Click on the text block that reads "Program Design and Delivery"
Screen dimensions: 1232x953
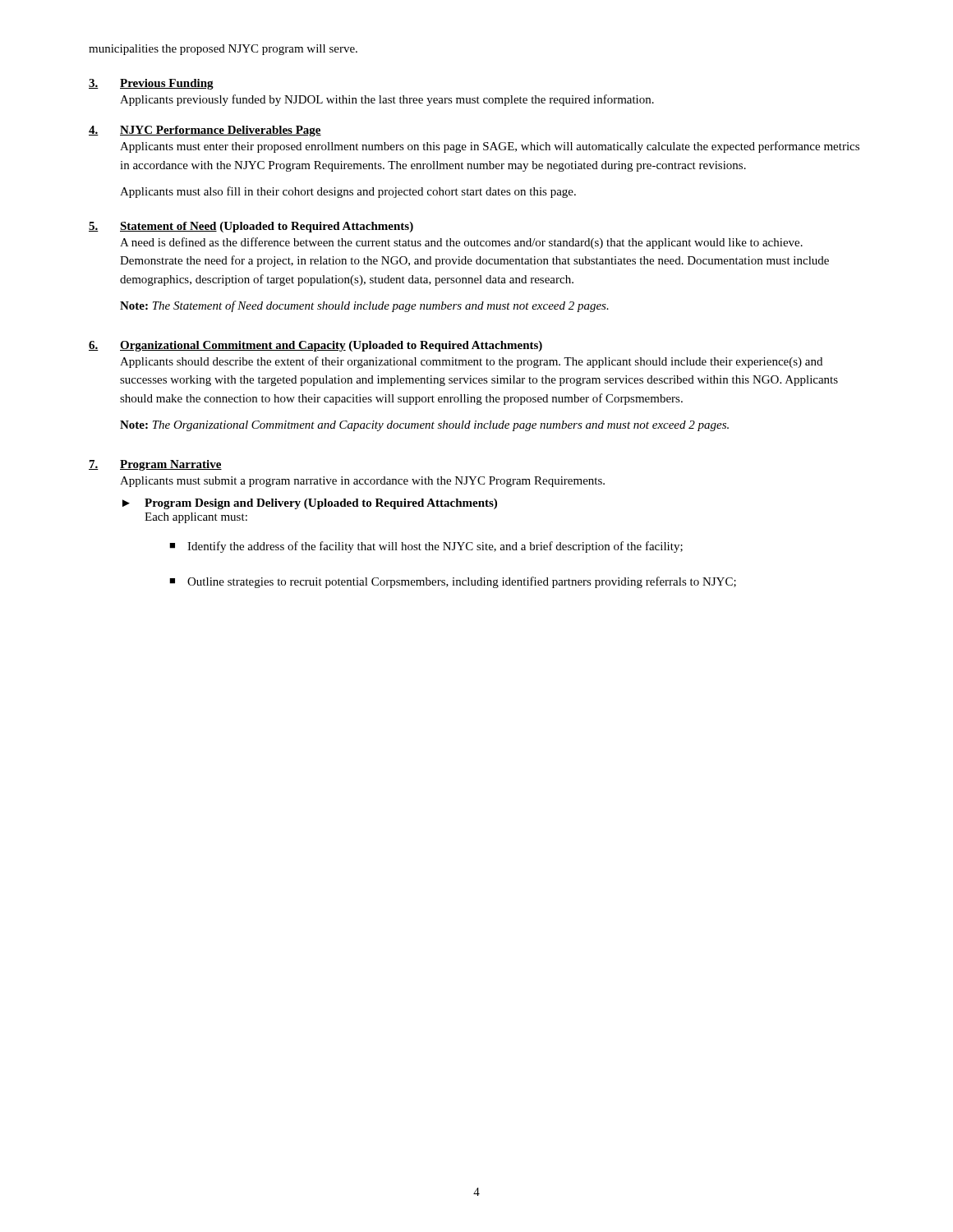pyautogui.click(x=321, y=510)
